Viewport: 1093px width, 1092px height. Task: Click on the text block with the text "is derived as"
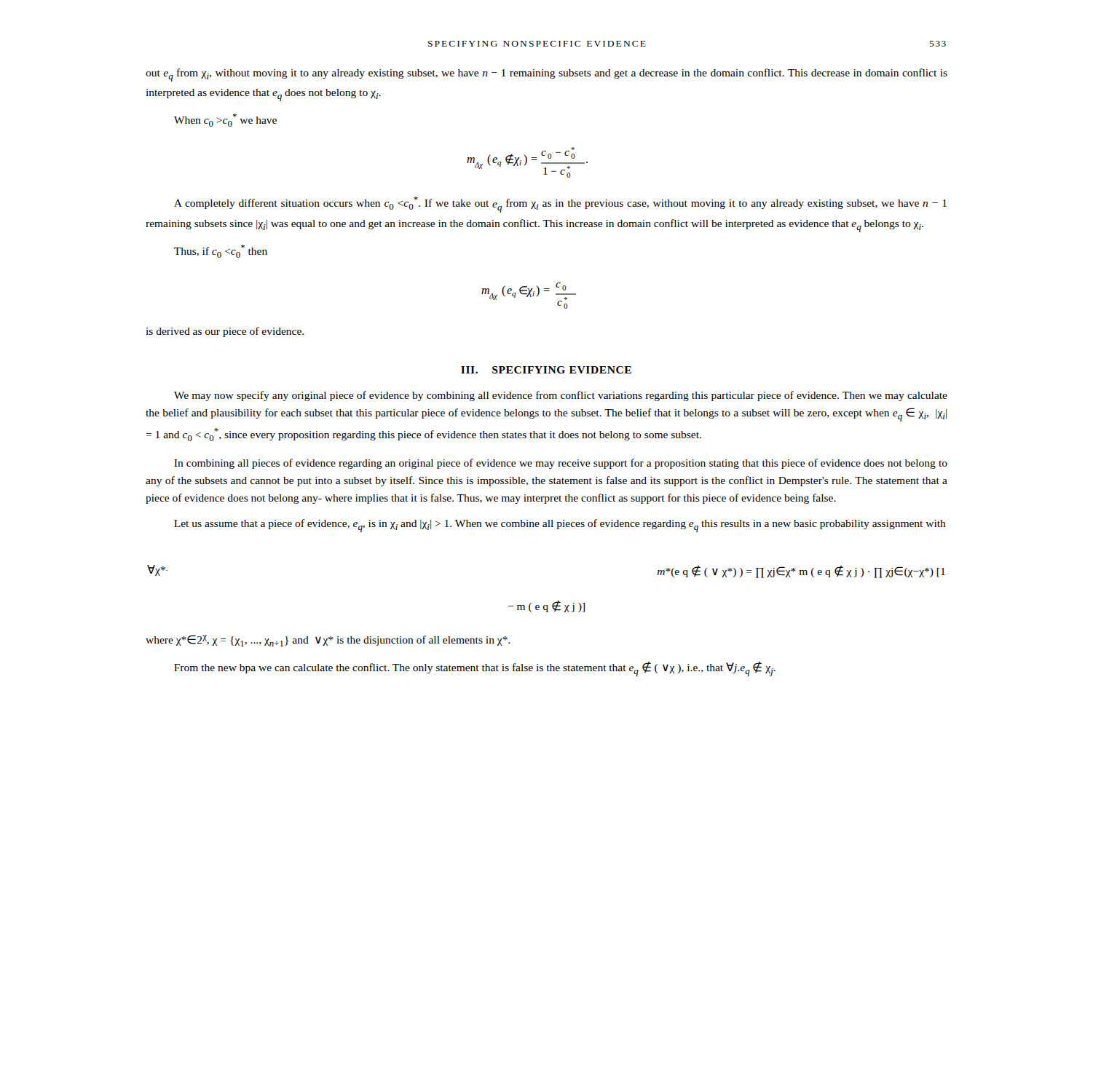(x=225, y=332)
